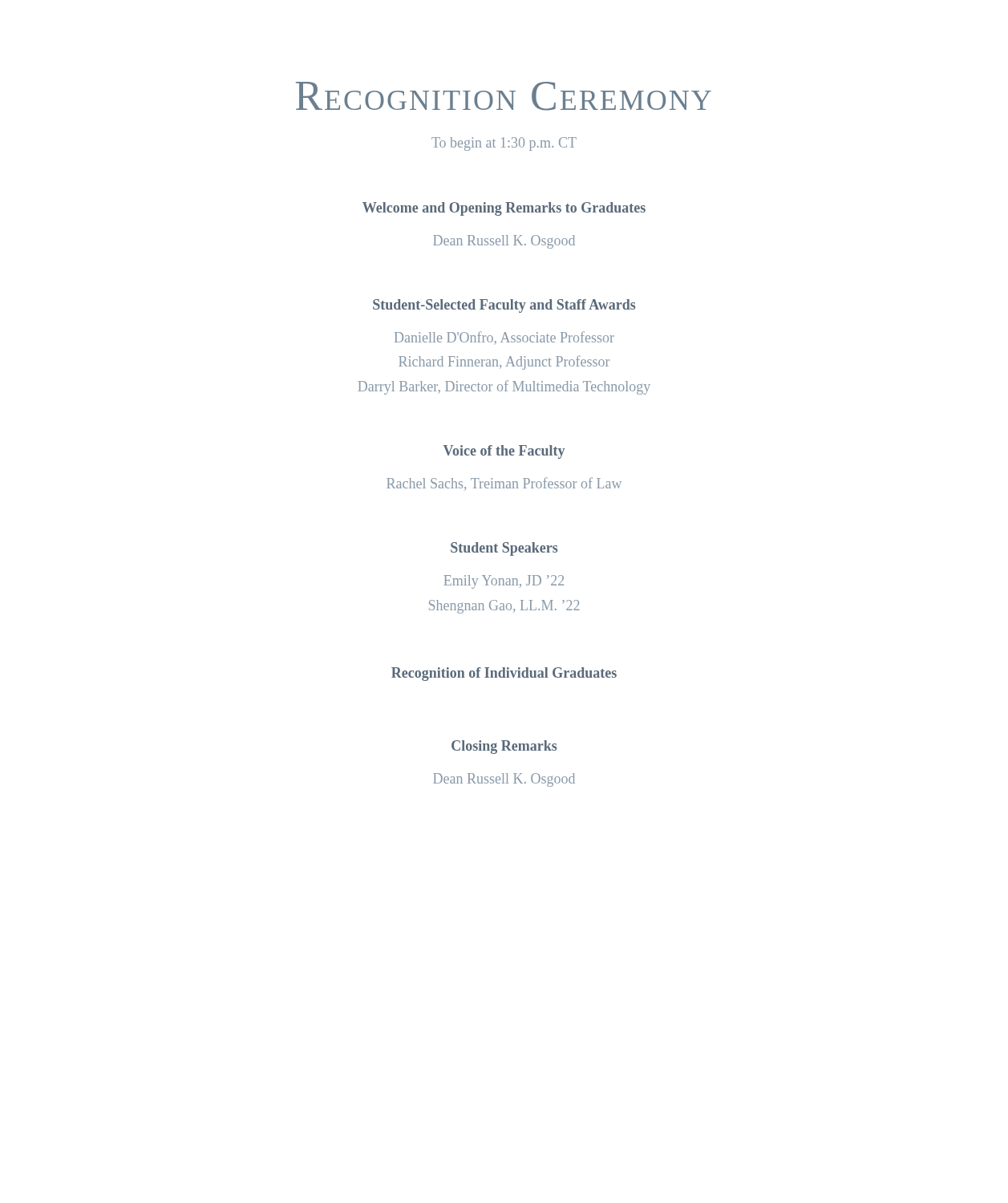Find the section header that reads "Voice of the Faculty"

(x=504, y=451)
